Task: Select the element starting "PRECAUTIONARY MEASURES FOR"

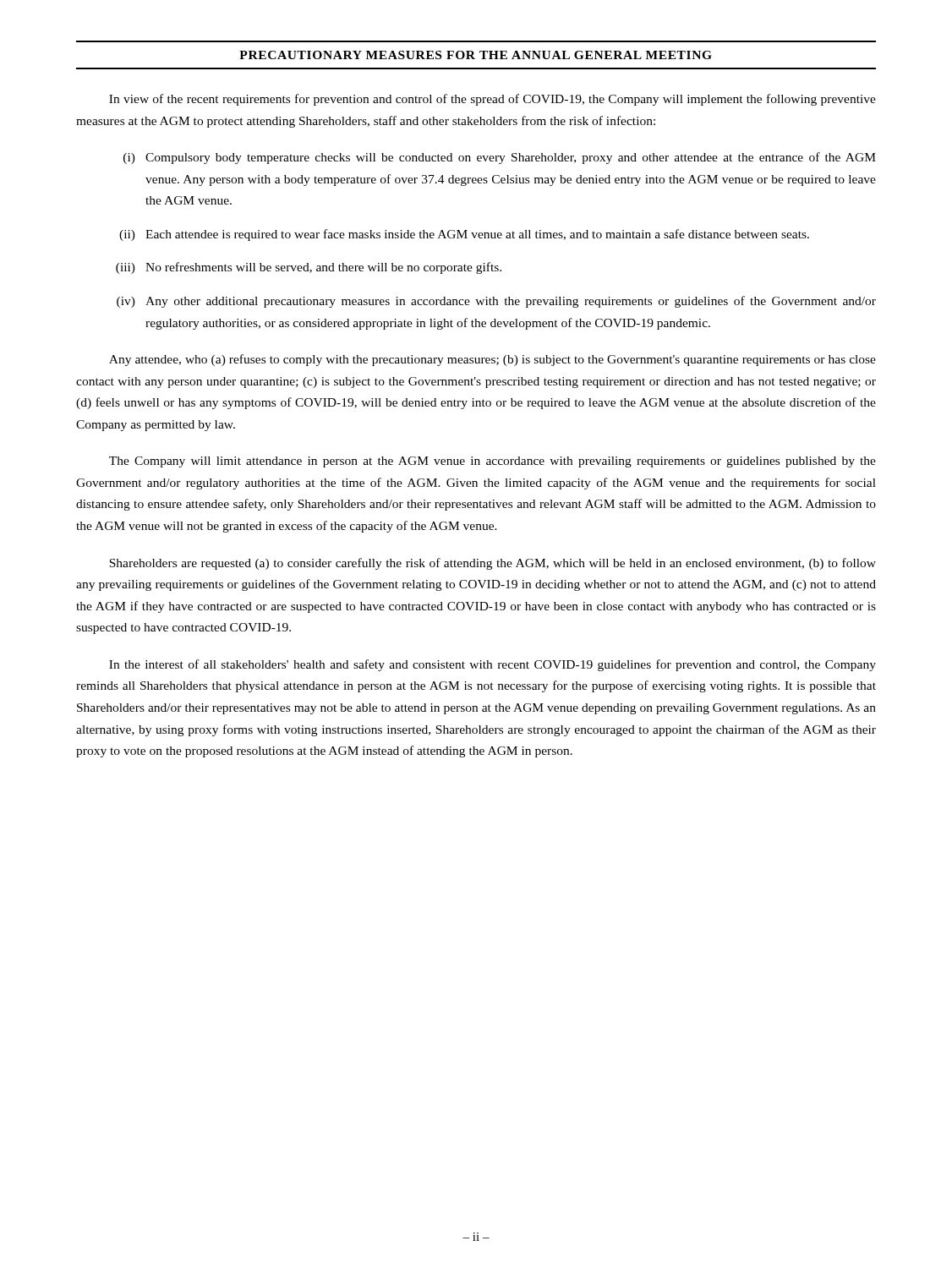Action: click(476, 55)
